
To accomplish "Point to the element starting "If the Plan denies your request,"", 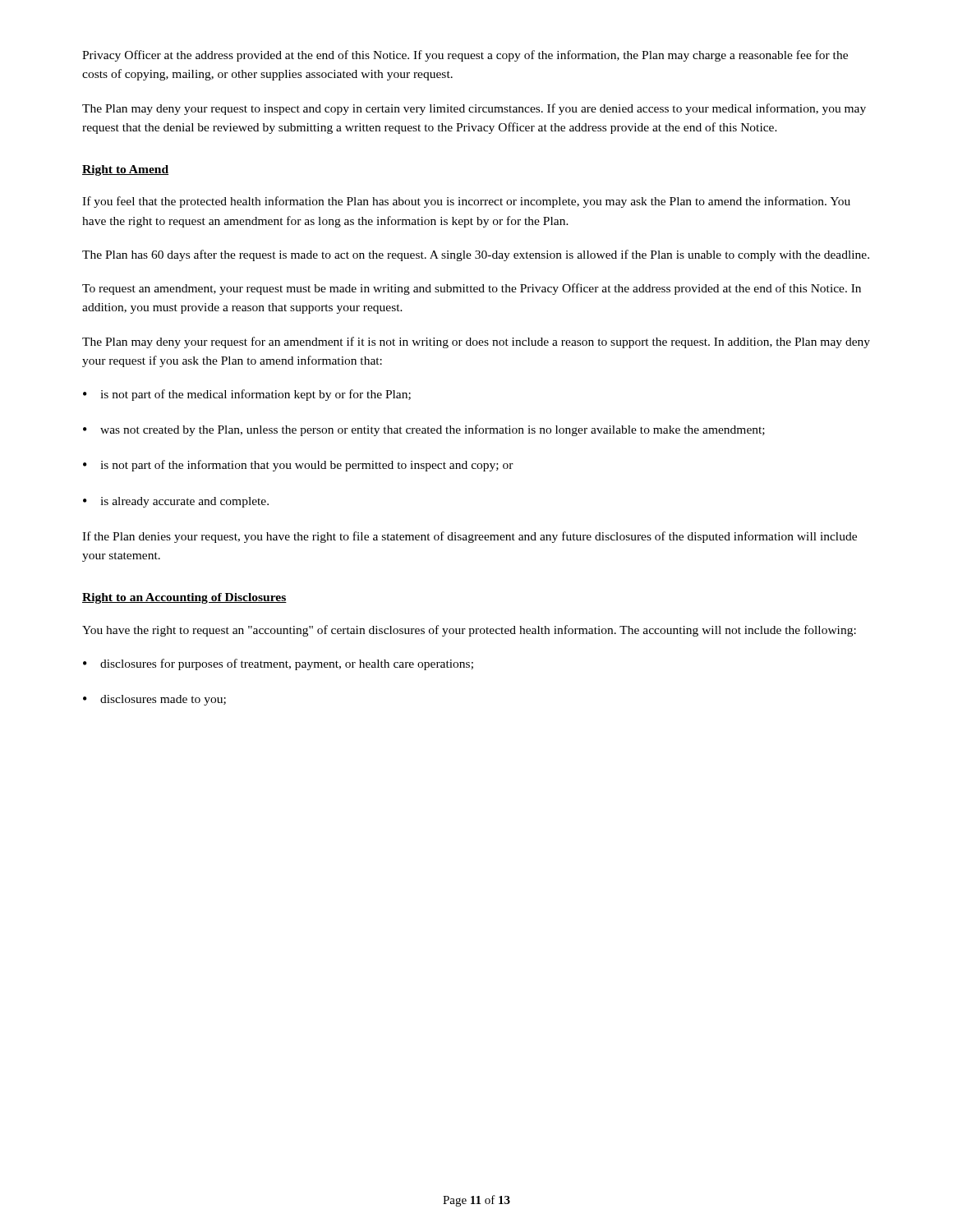I will (x=470, y=545).
